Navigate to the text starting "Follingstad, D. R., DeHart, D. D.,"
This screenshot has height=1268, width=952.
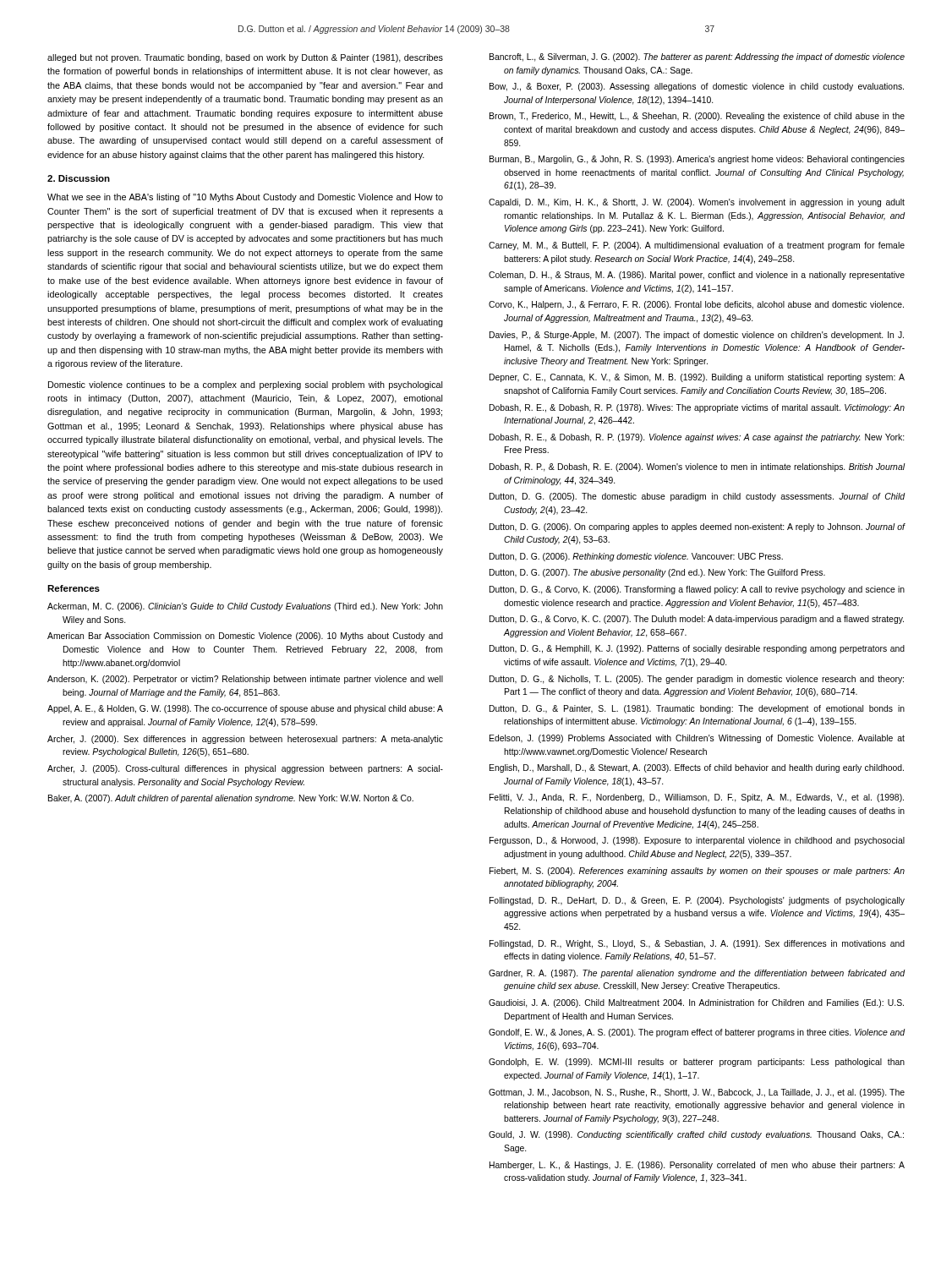pyautogui.click(x=697, y=914)
